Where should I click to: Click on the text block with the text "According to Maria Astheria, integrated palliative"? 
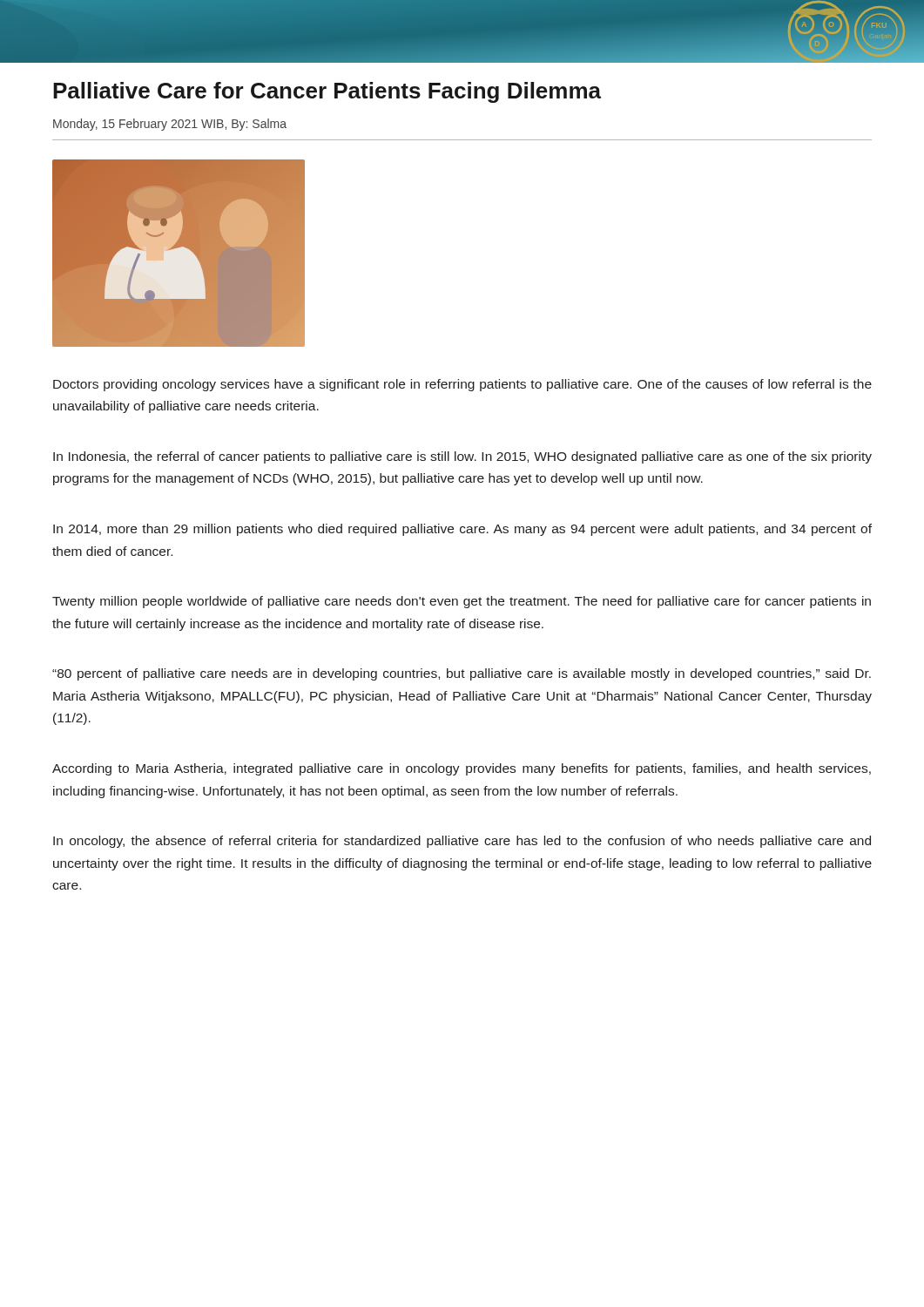(x=462, y=779)
